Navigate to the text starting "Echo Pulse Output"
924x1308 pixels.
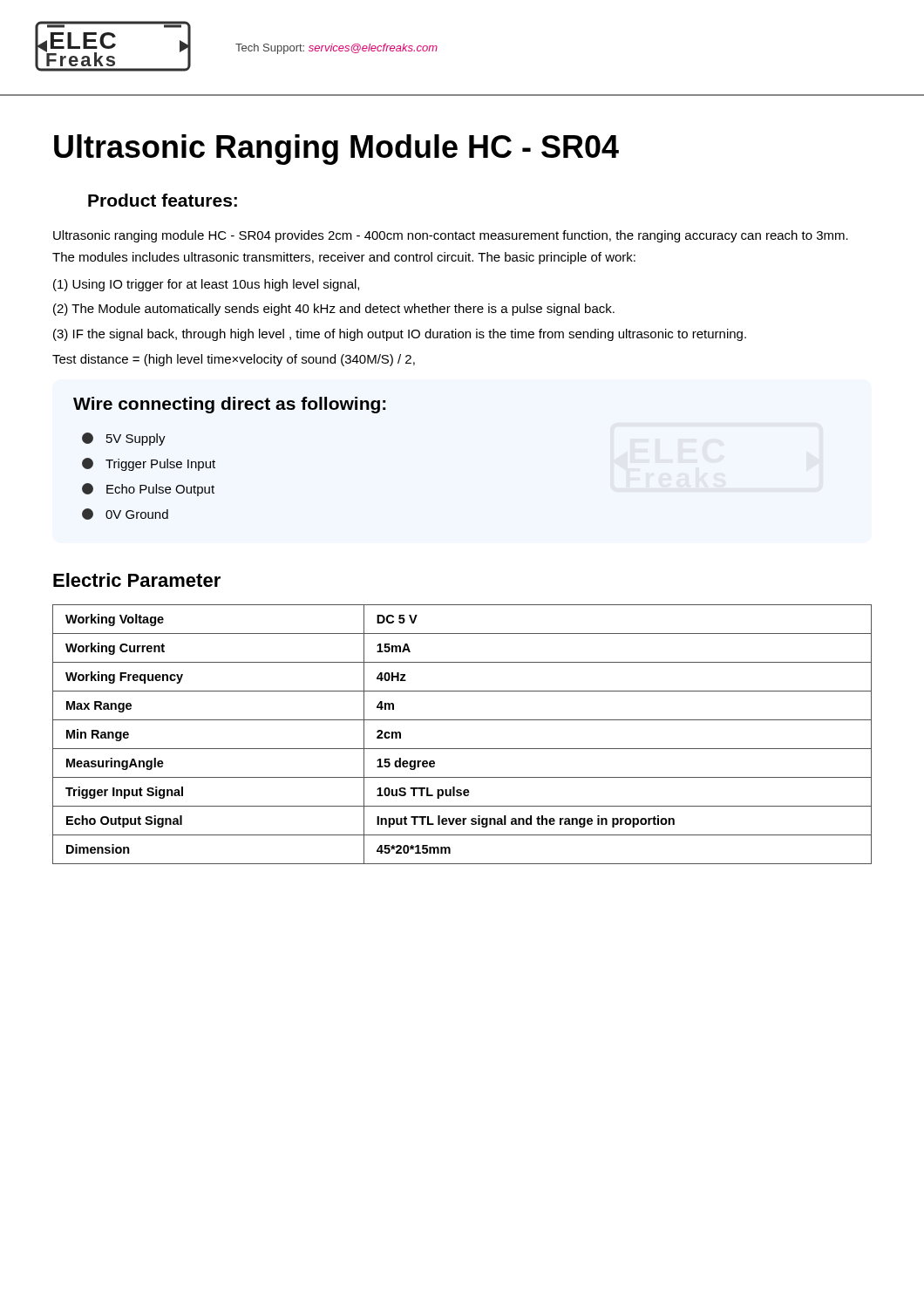[148, 488]
